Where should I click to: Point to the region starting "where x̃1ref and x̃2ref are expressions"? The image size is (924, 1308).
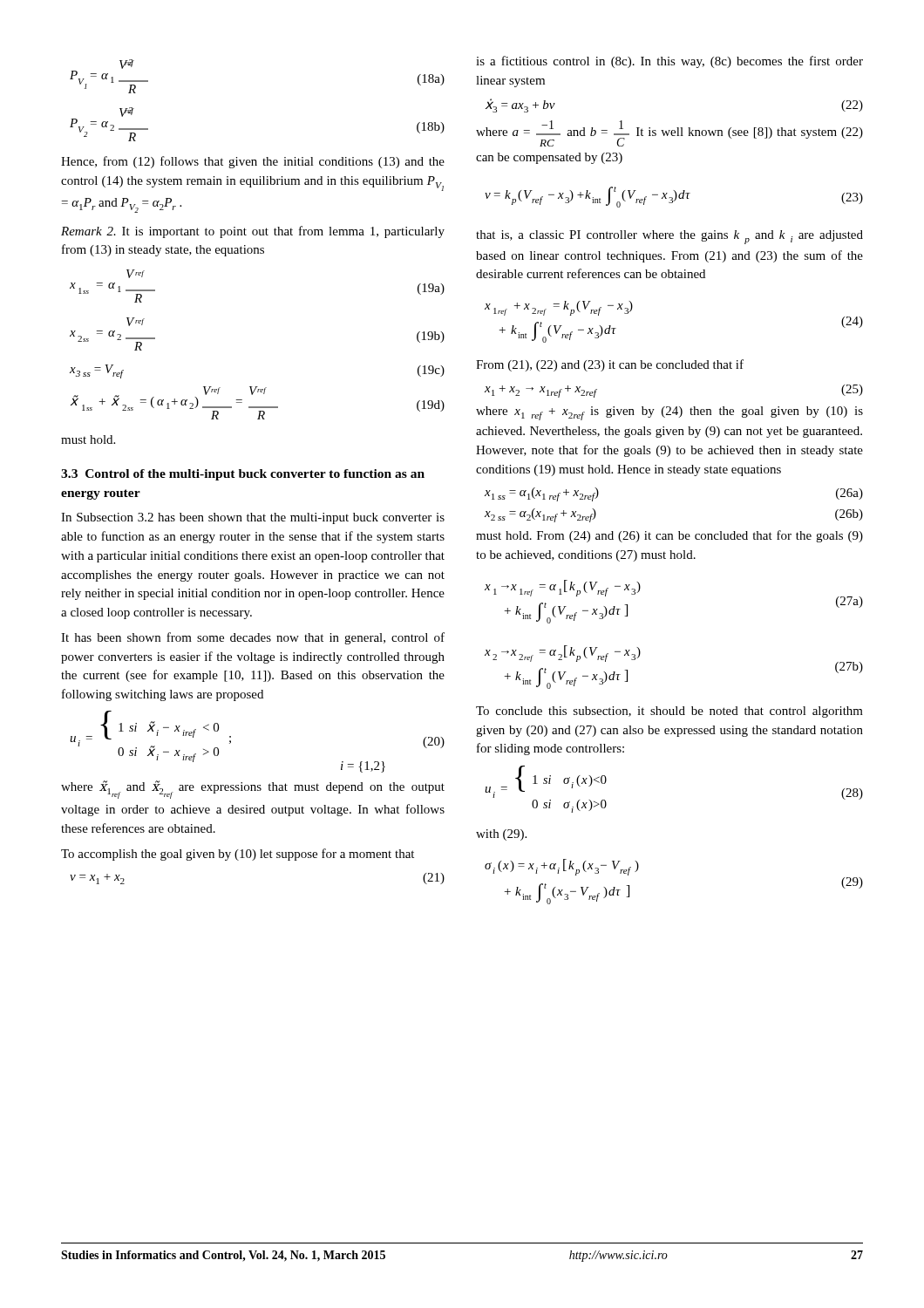253,808
